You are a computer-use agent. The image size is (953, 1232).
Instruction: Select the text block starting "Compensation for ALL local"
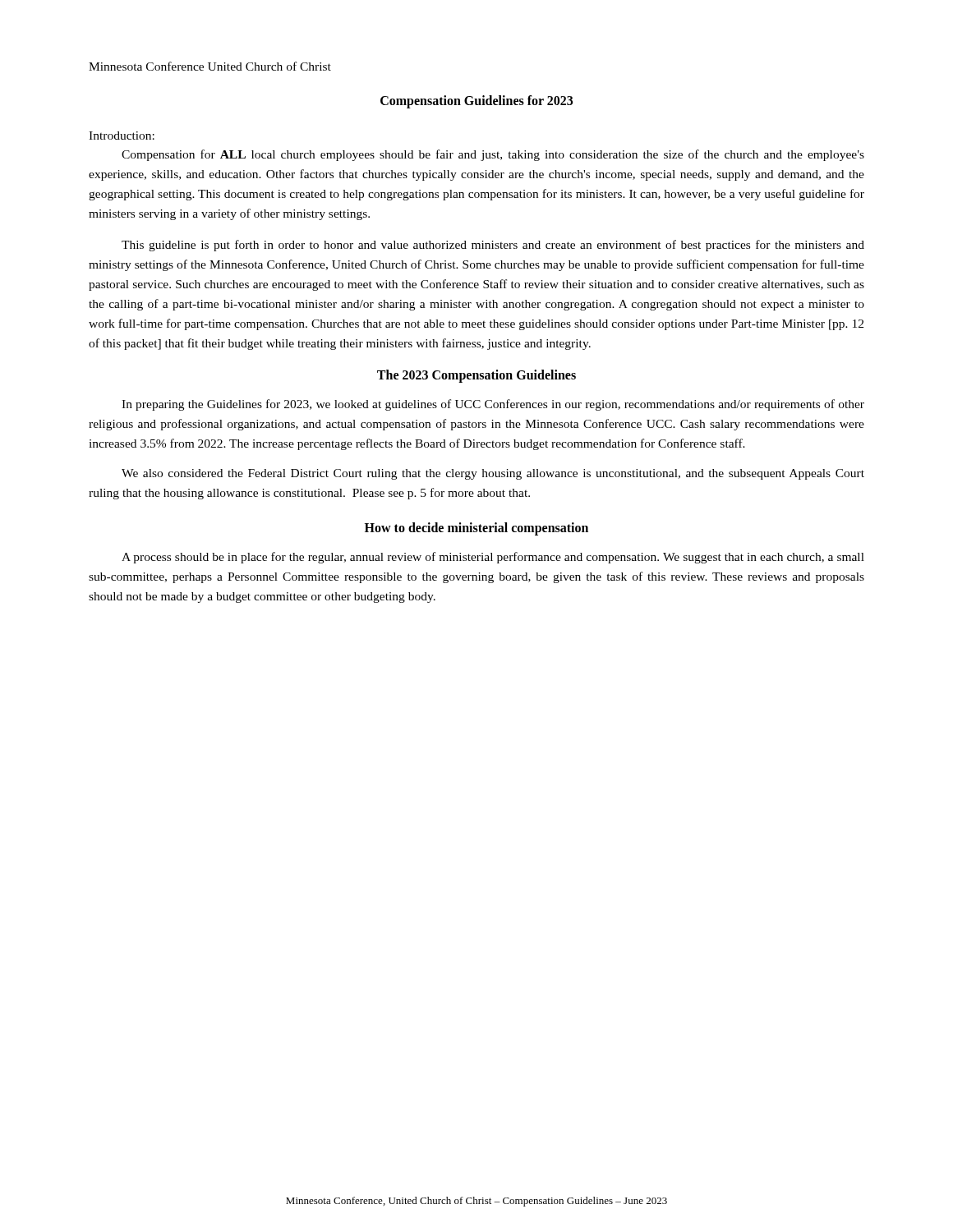click(x=476, y=184)
